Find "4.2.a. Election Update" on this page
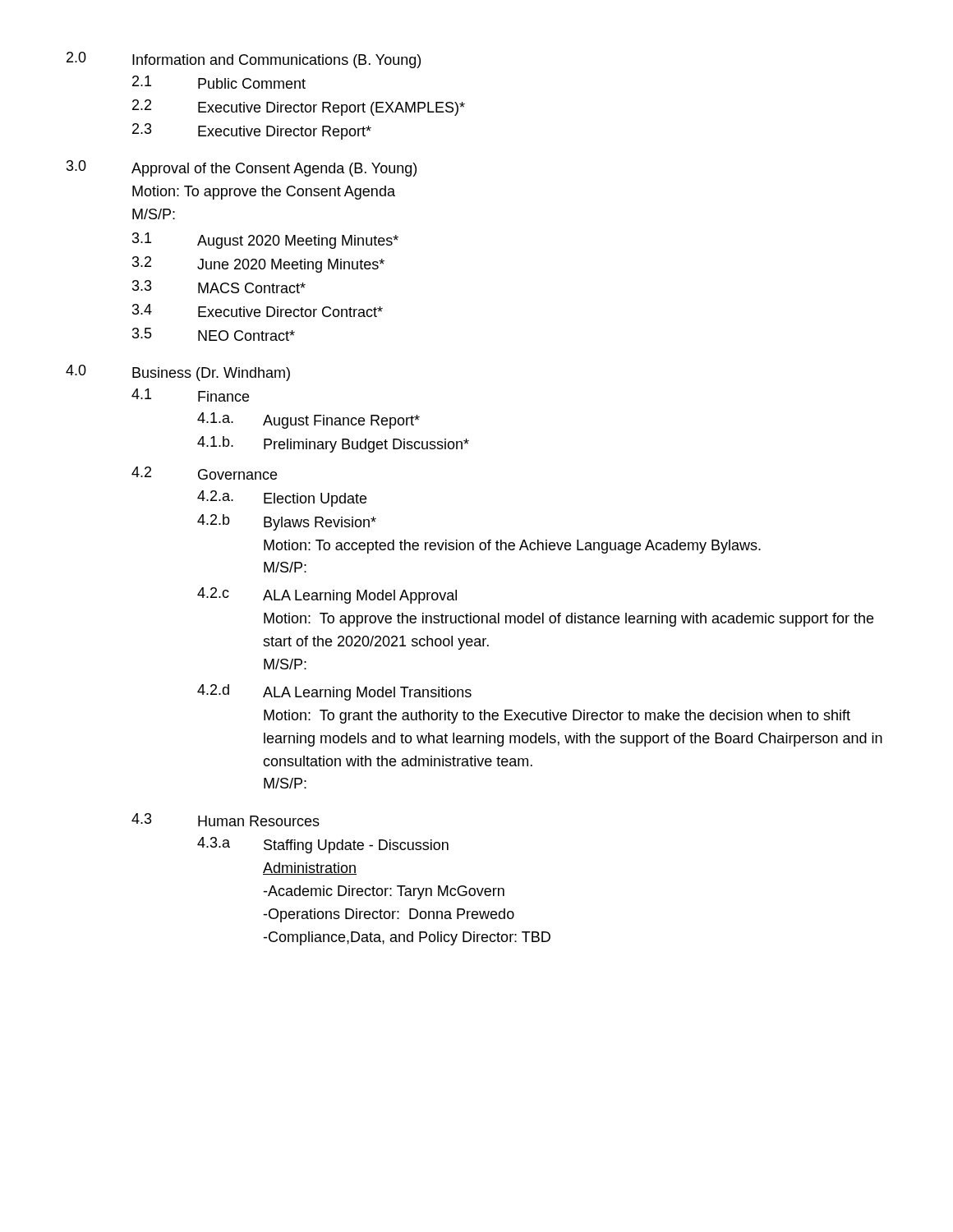The height and width of the screenshot is (1232, 953). coord(282,499)
